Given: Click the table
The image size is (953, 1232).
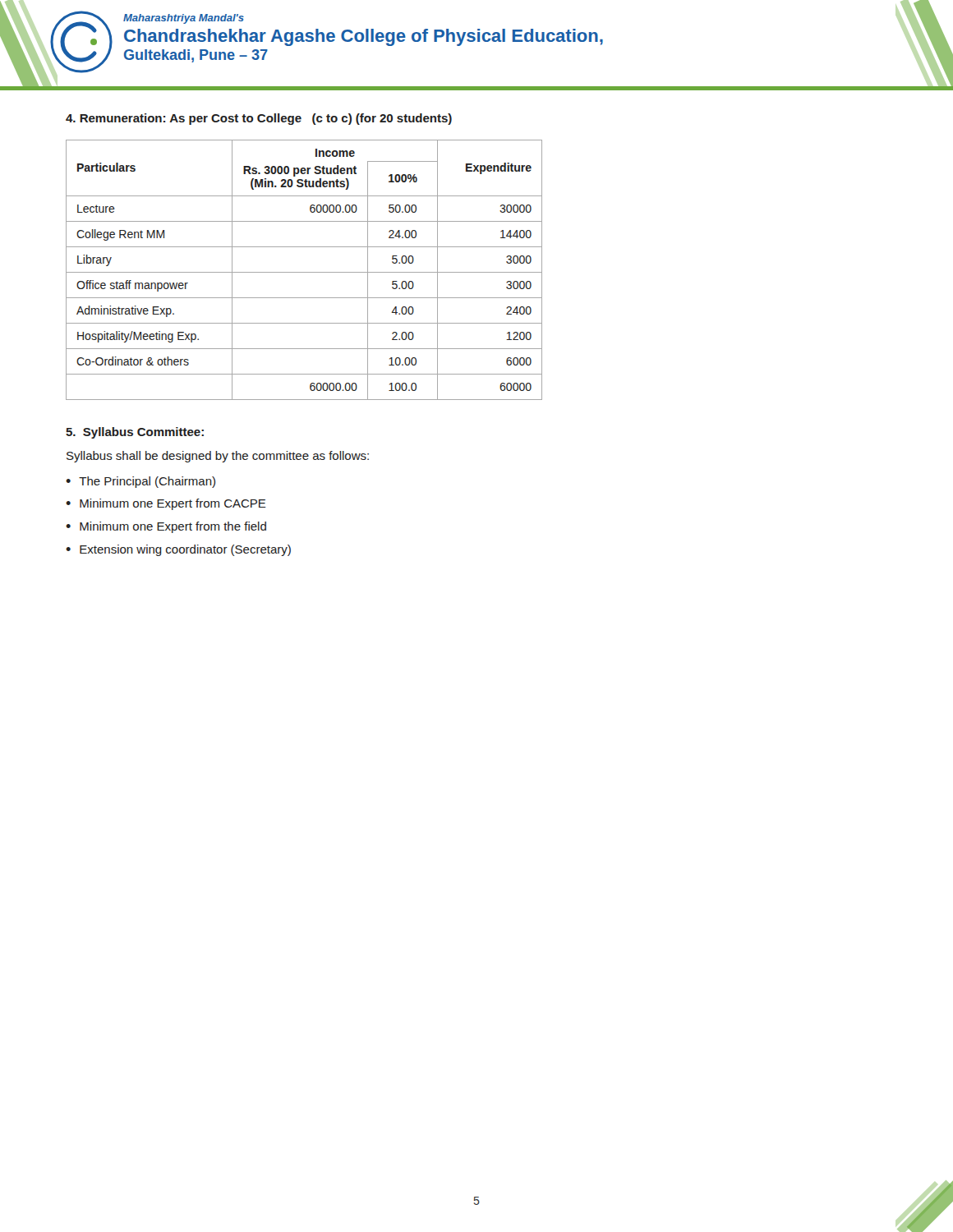Looking at the screenshot, I should pos(476,270).
